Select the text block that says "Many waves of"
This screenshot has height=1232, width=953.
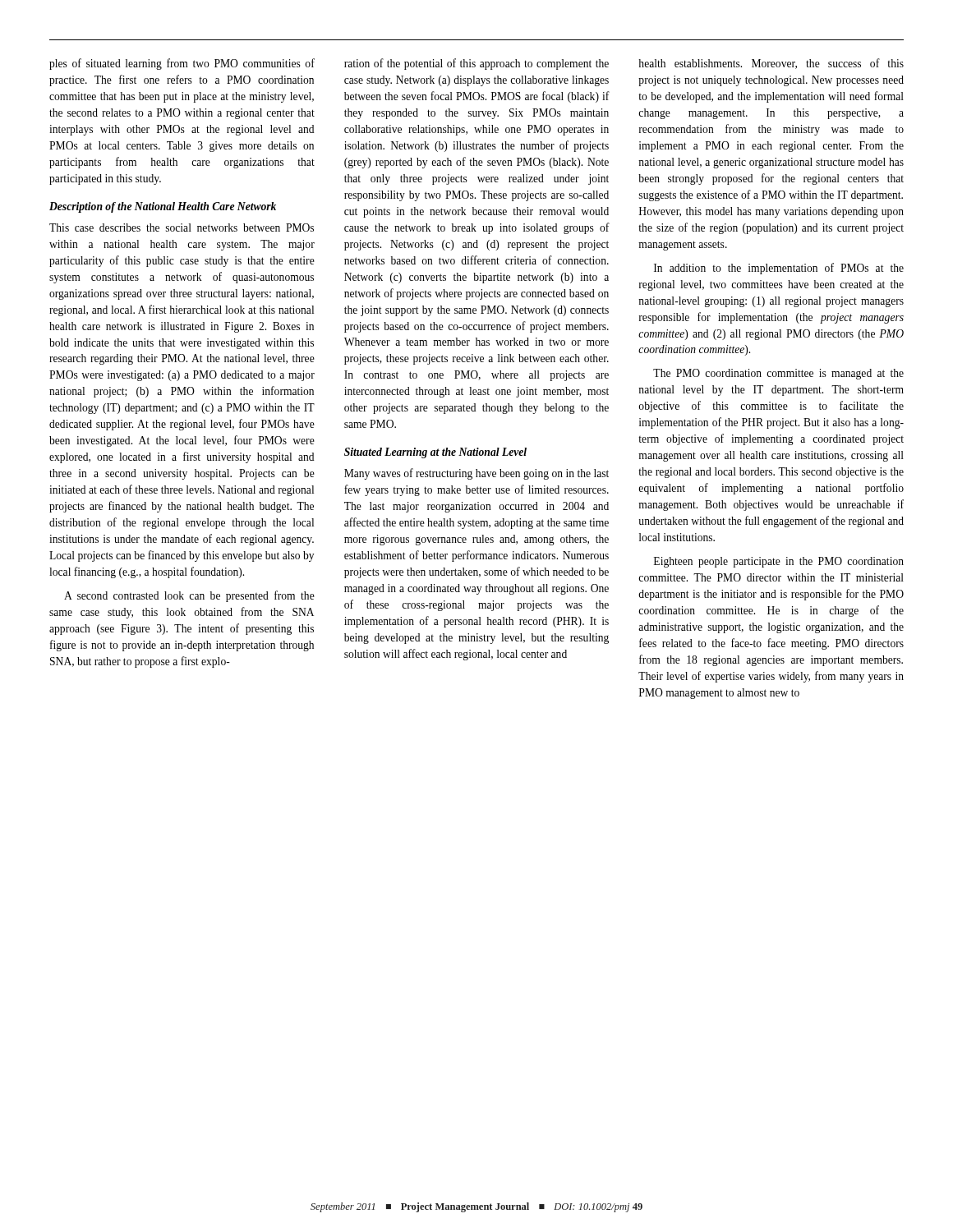(476, 564)
